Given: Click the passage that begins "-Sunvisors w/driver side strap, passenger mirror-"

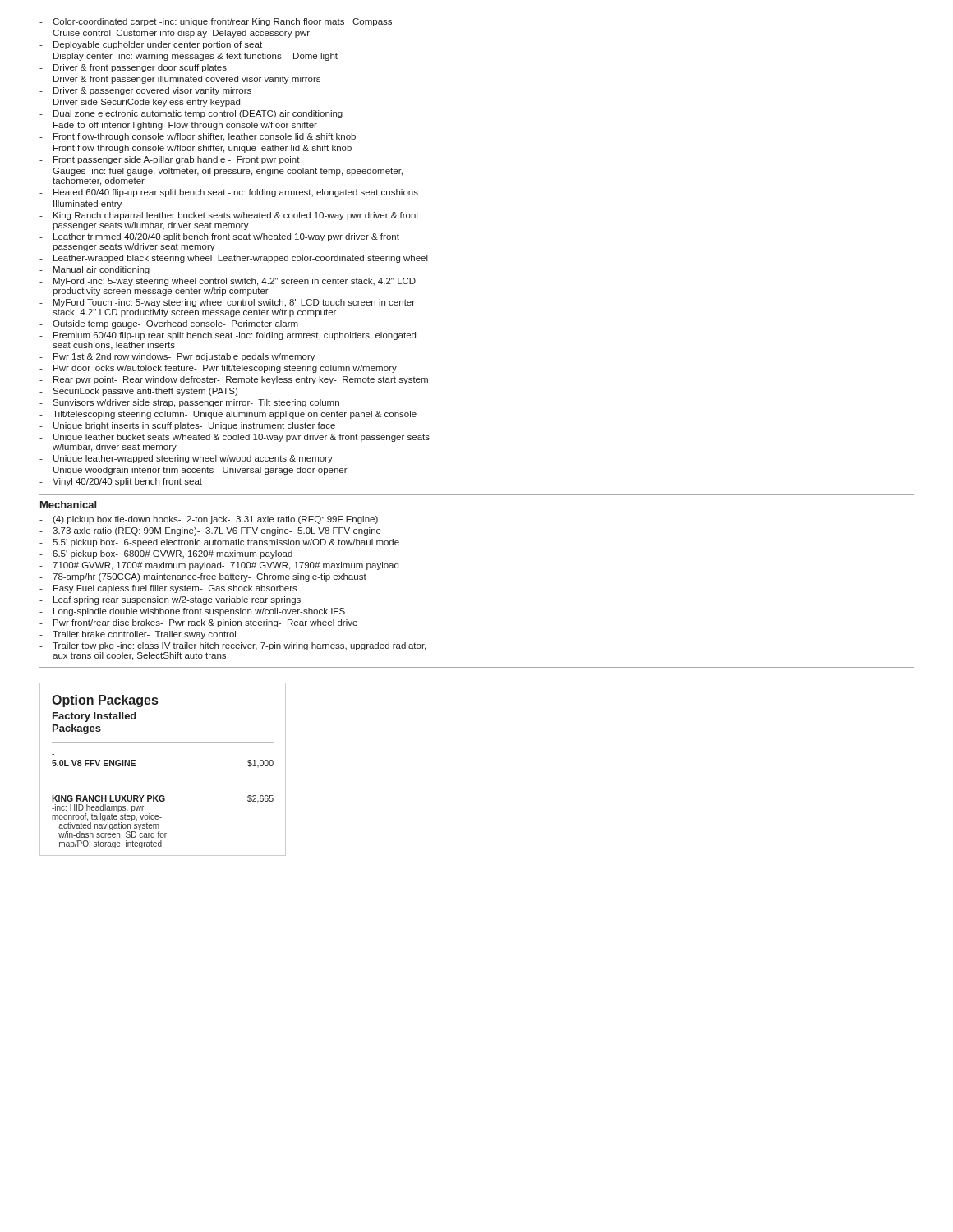Looking at the screenshot, I should pos(189,403).
